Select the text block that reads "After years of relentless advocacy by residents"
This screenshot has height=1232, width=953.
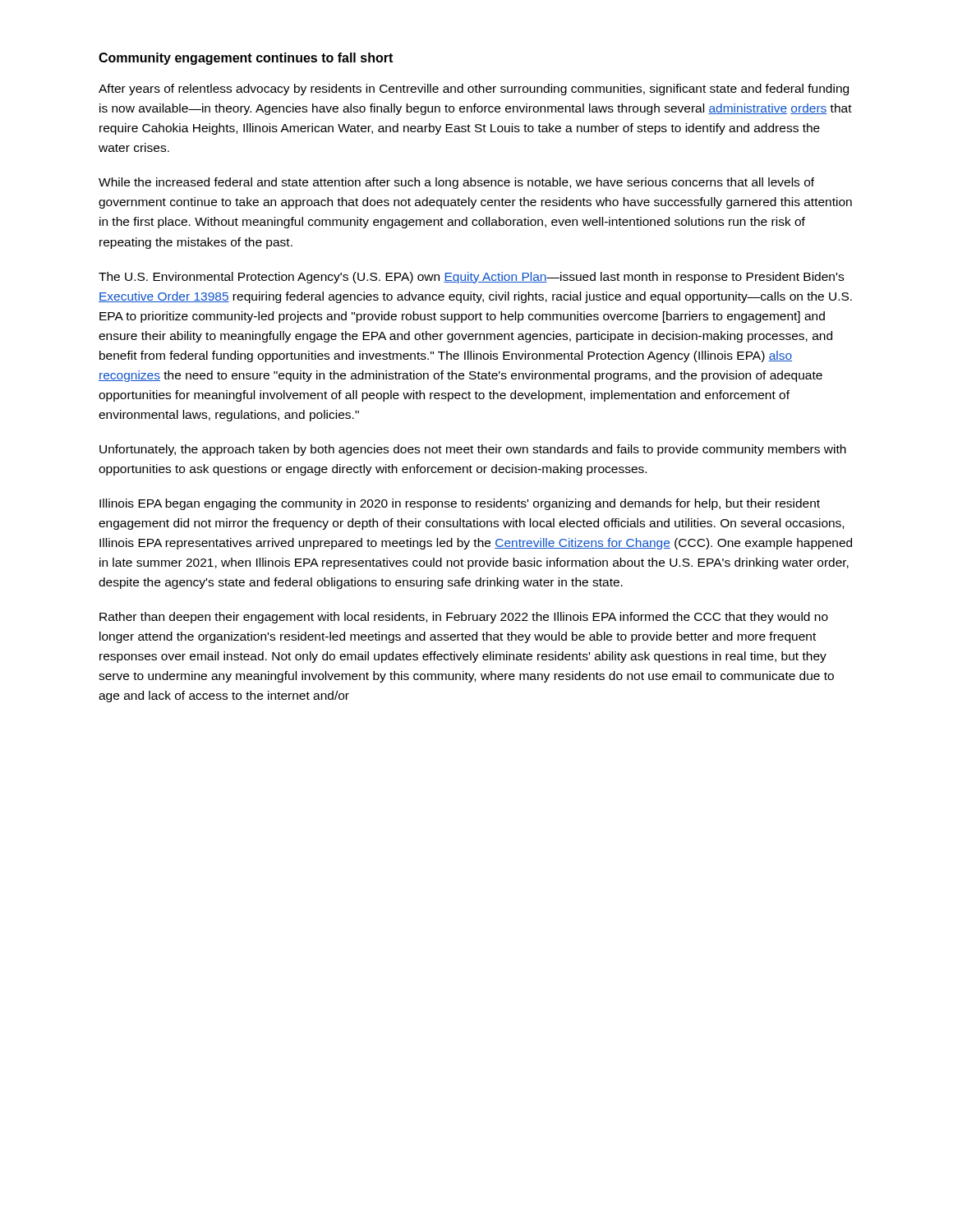pos(475,118)
